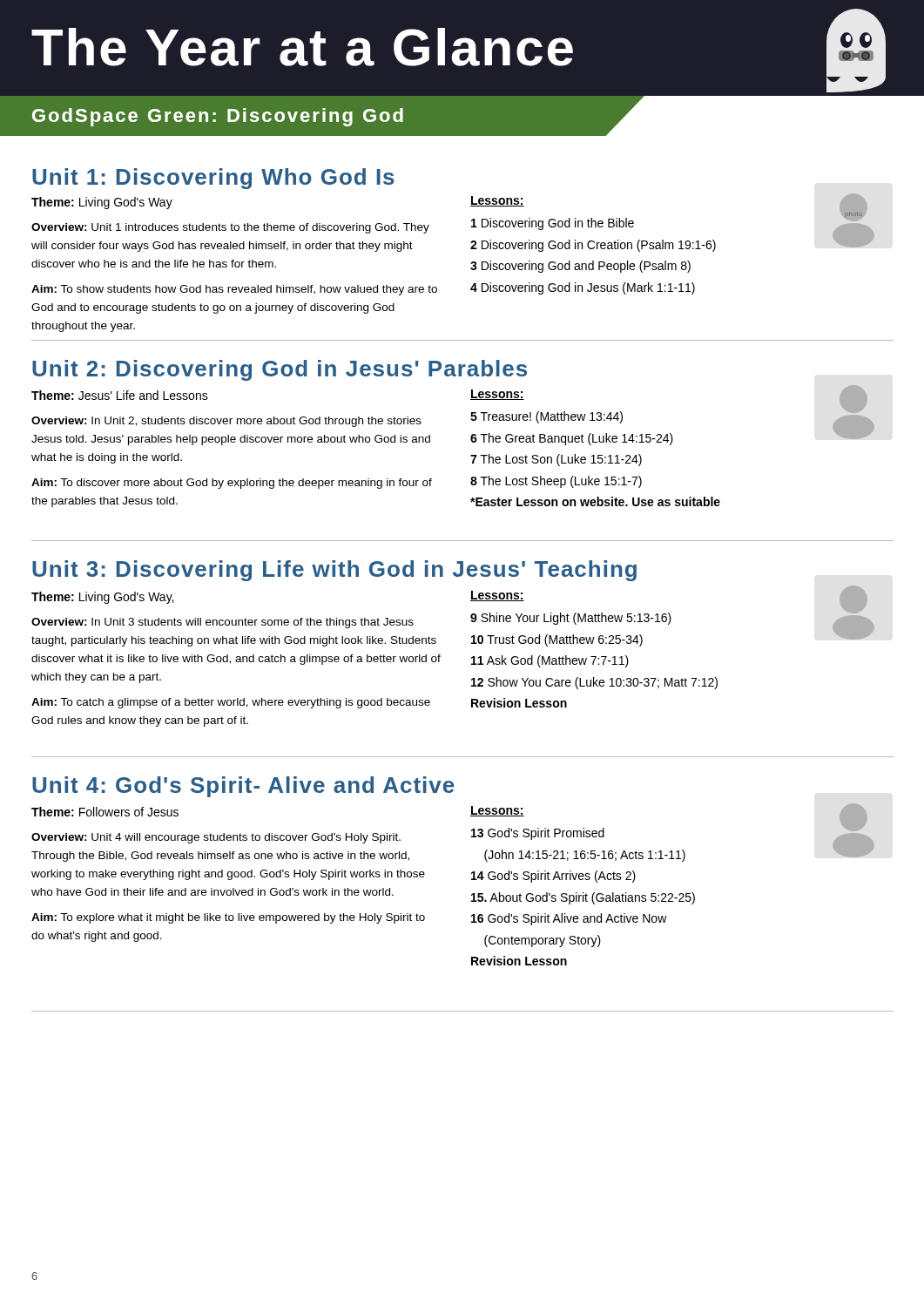Locate the block of text that opens with "Lessons: 9 Shine Your Light"
924x1307 pixels.
coord(636,651)
